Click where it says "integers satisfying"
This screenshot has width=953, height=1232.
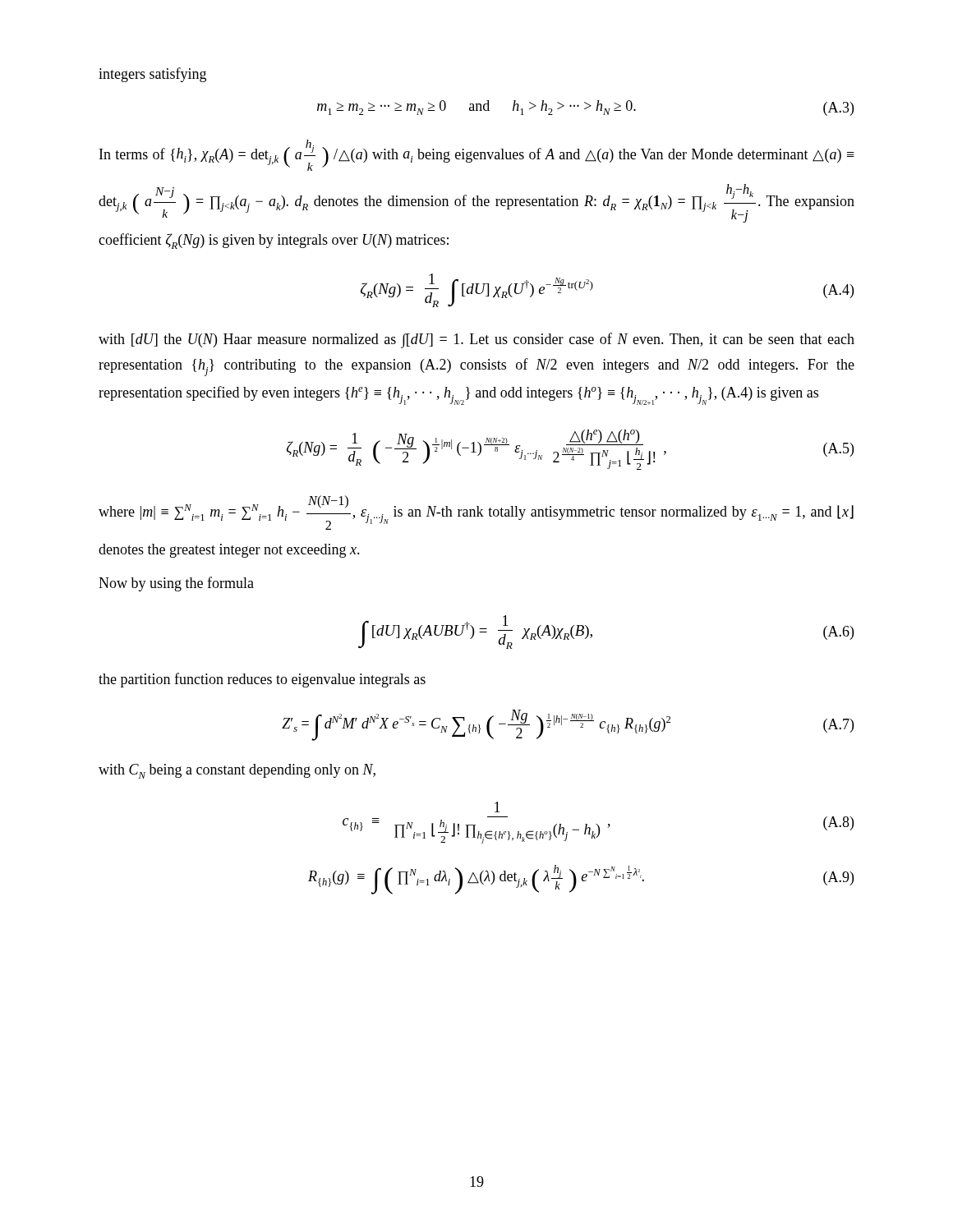(153, 74)
